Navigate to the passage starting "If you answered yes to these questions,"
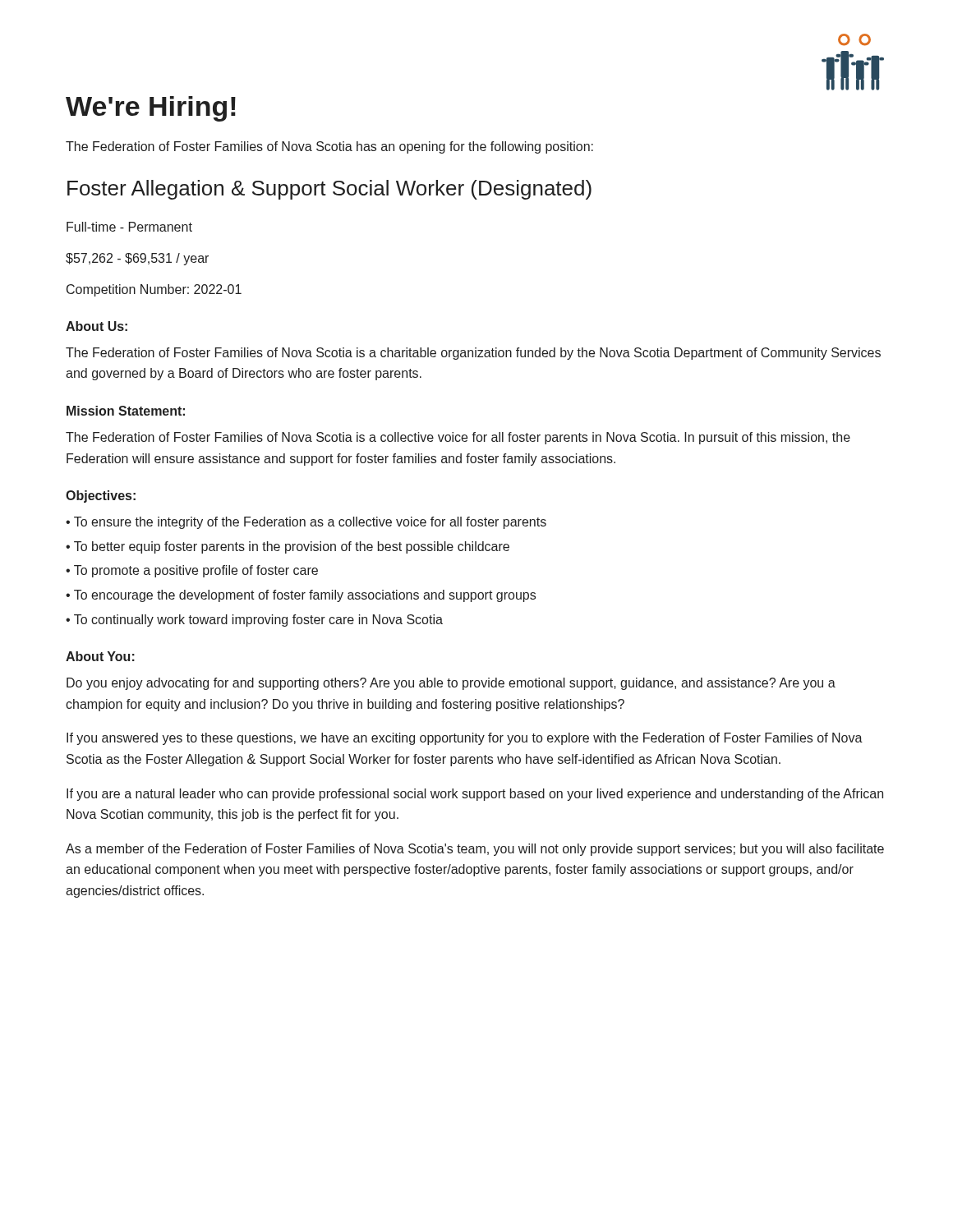 tap(464, 749)
